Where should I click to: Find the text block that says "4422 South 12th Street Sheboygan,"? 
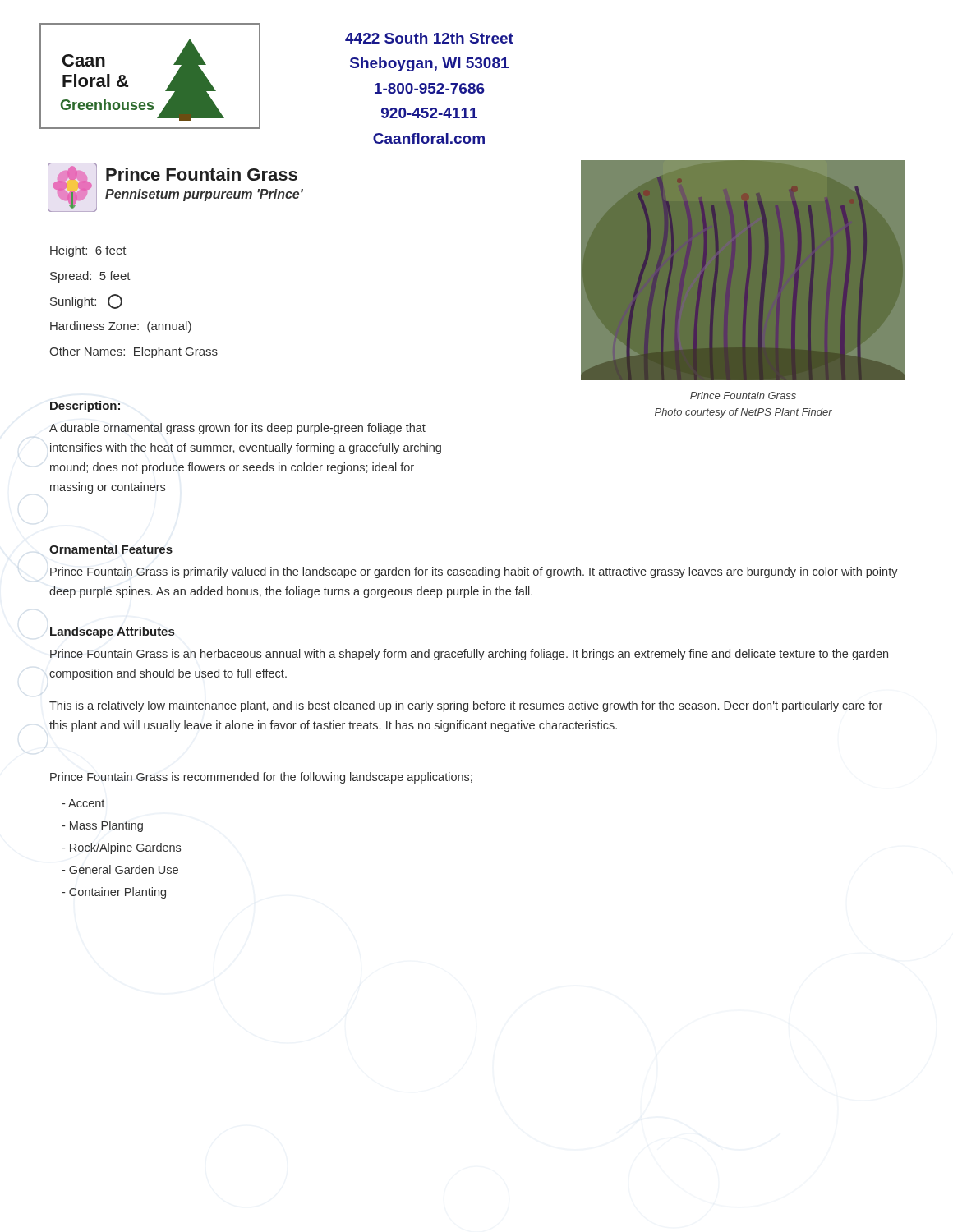click(429, 88)
